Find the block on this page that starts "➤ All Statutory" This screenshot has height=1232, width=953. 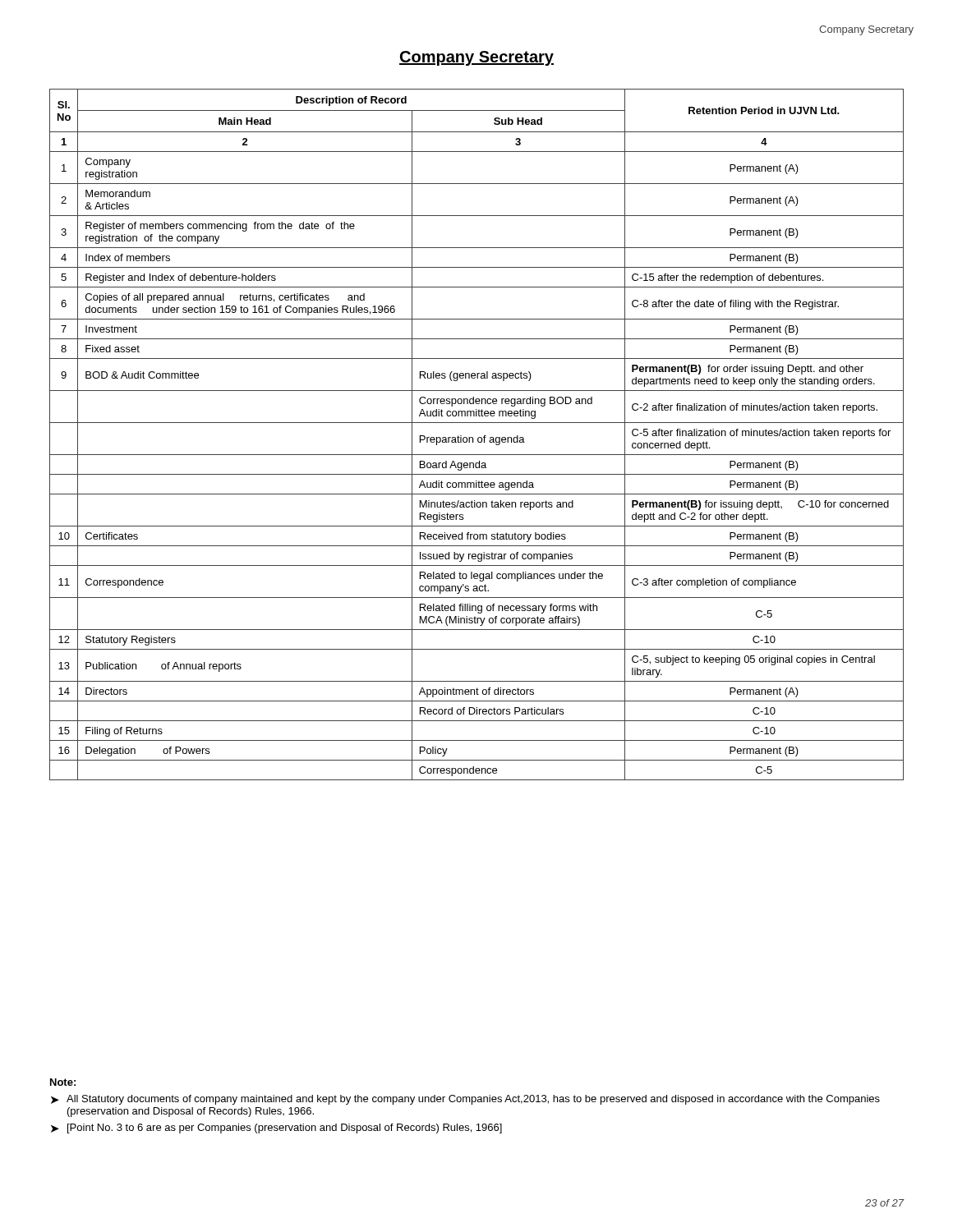click(476, 1105)
